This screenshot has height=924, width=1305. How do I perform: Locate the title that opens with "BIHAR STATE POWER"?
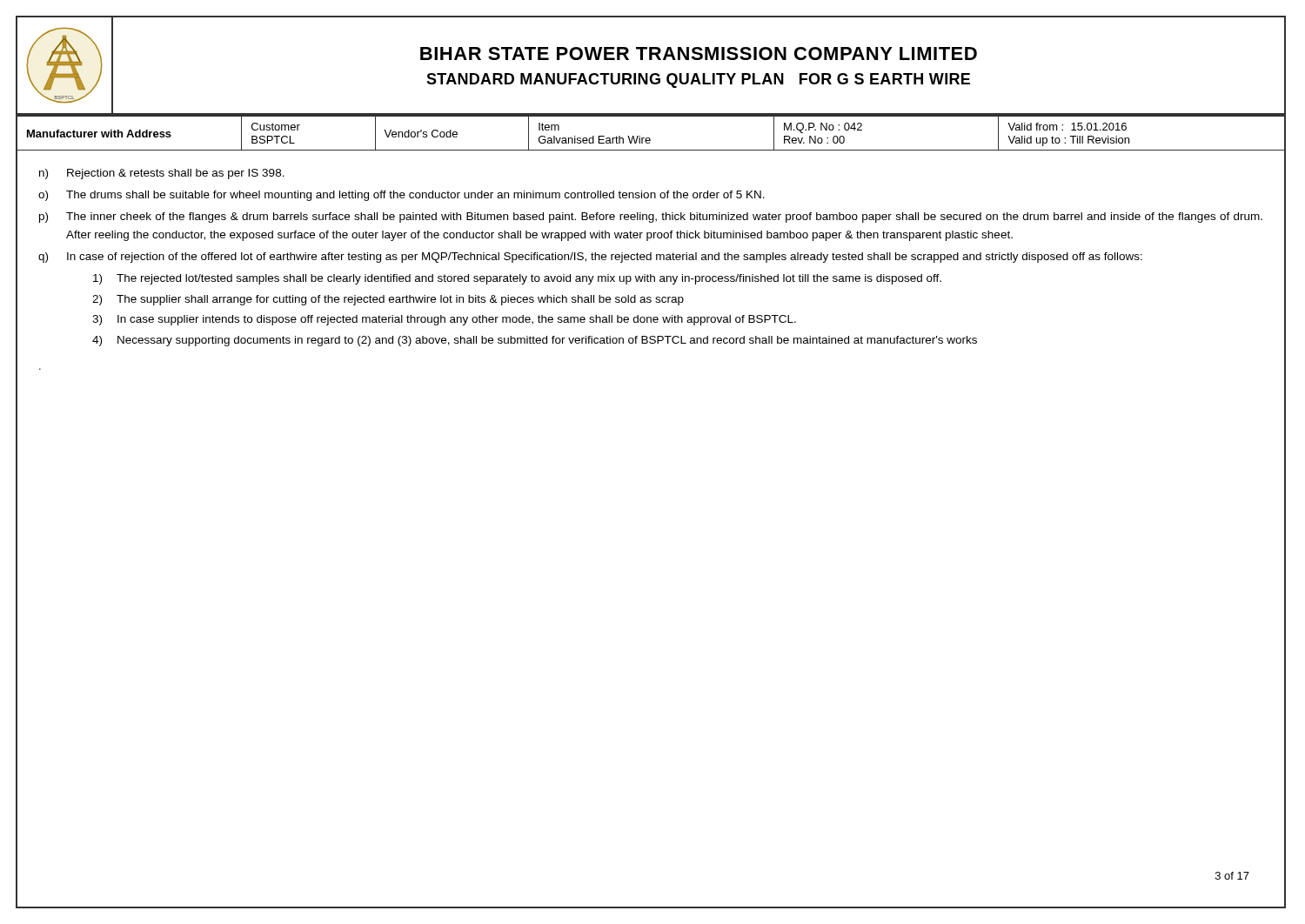[x=699, y=53]
